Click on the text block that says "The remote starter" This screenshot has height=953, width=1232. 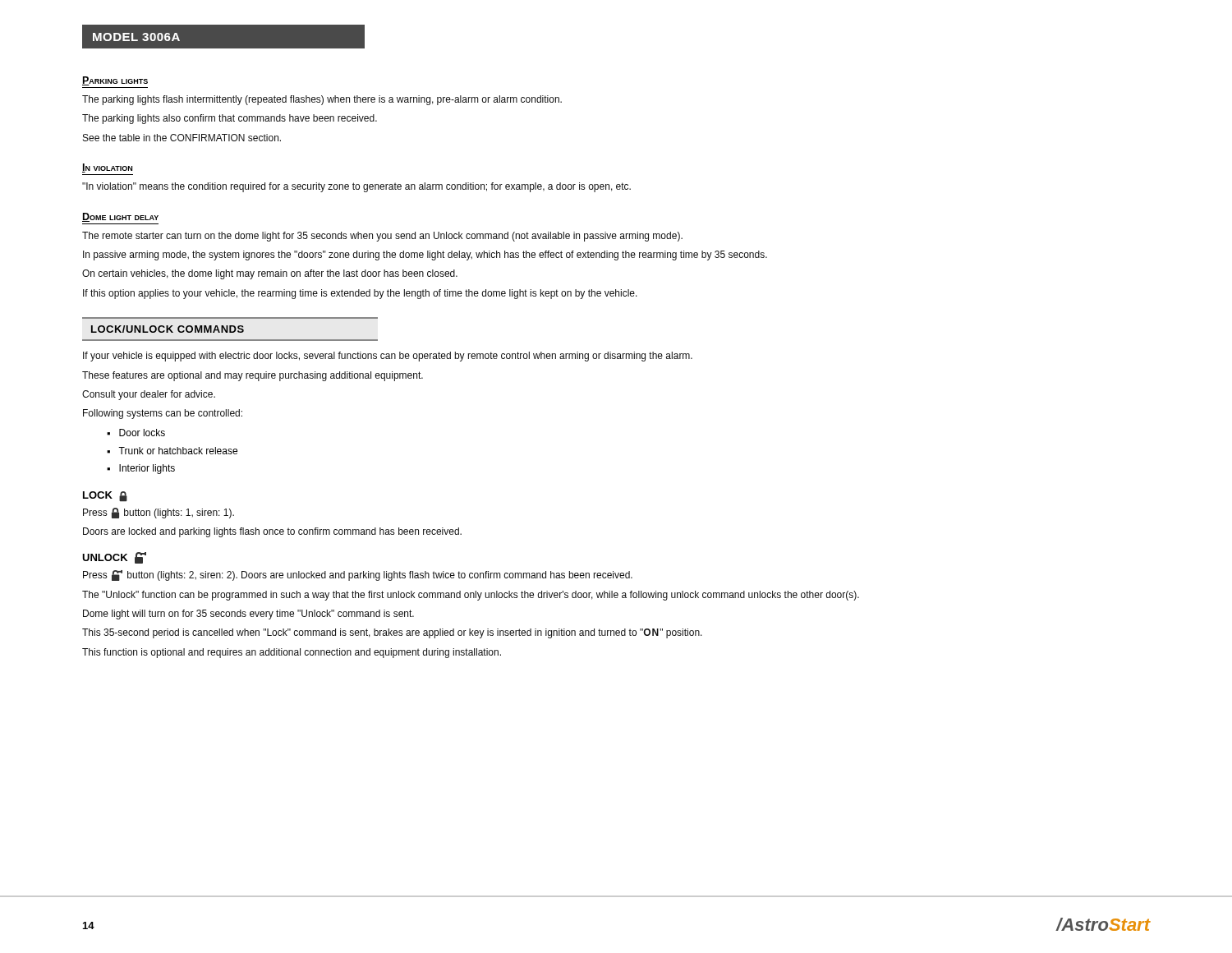coord(383,235)
